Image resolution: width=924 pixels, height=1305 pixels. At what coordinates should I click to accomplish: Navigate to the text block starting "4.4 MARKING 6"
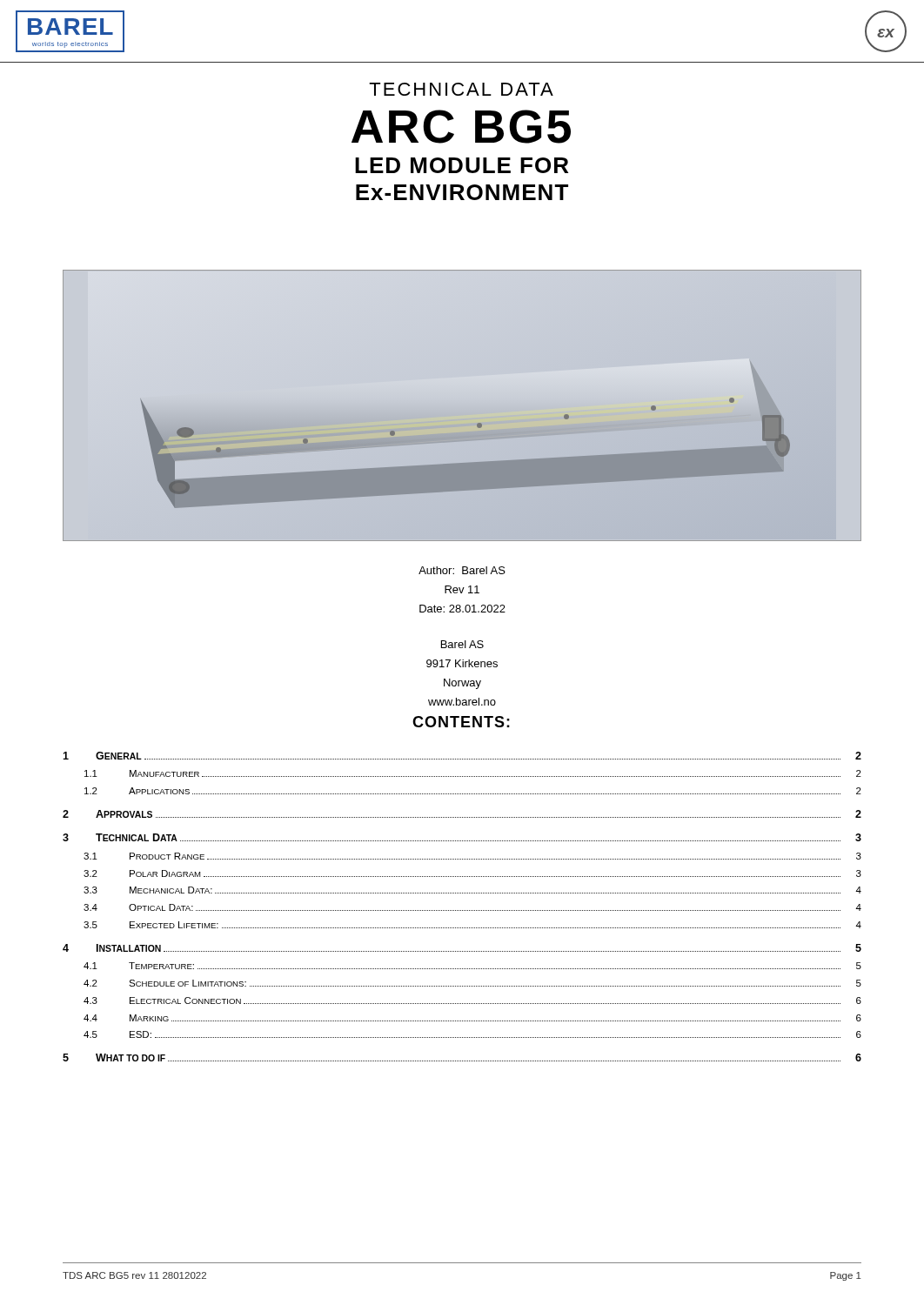coord(462,1018)
